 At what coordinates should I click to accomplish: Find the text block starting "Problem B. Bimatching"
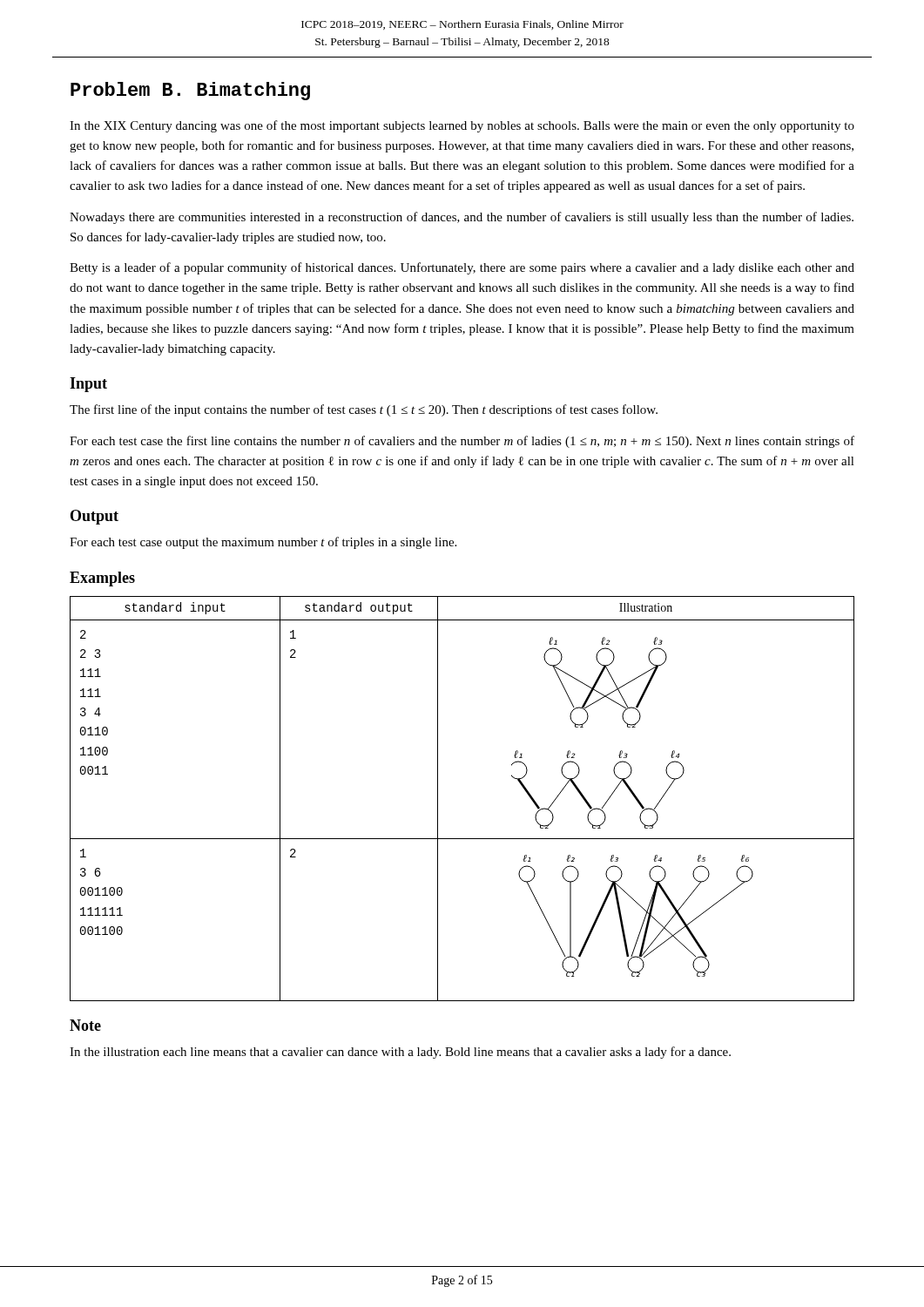pyautogui.click(x=190, y=91)
